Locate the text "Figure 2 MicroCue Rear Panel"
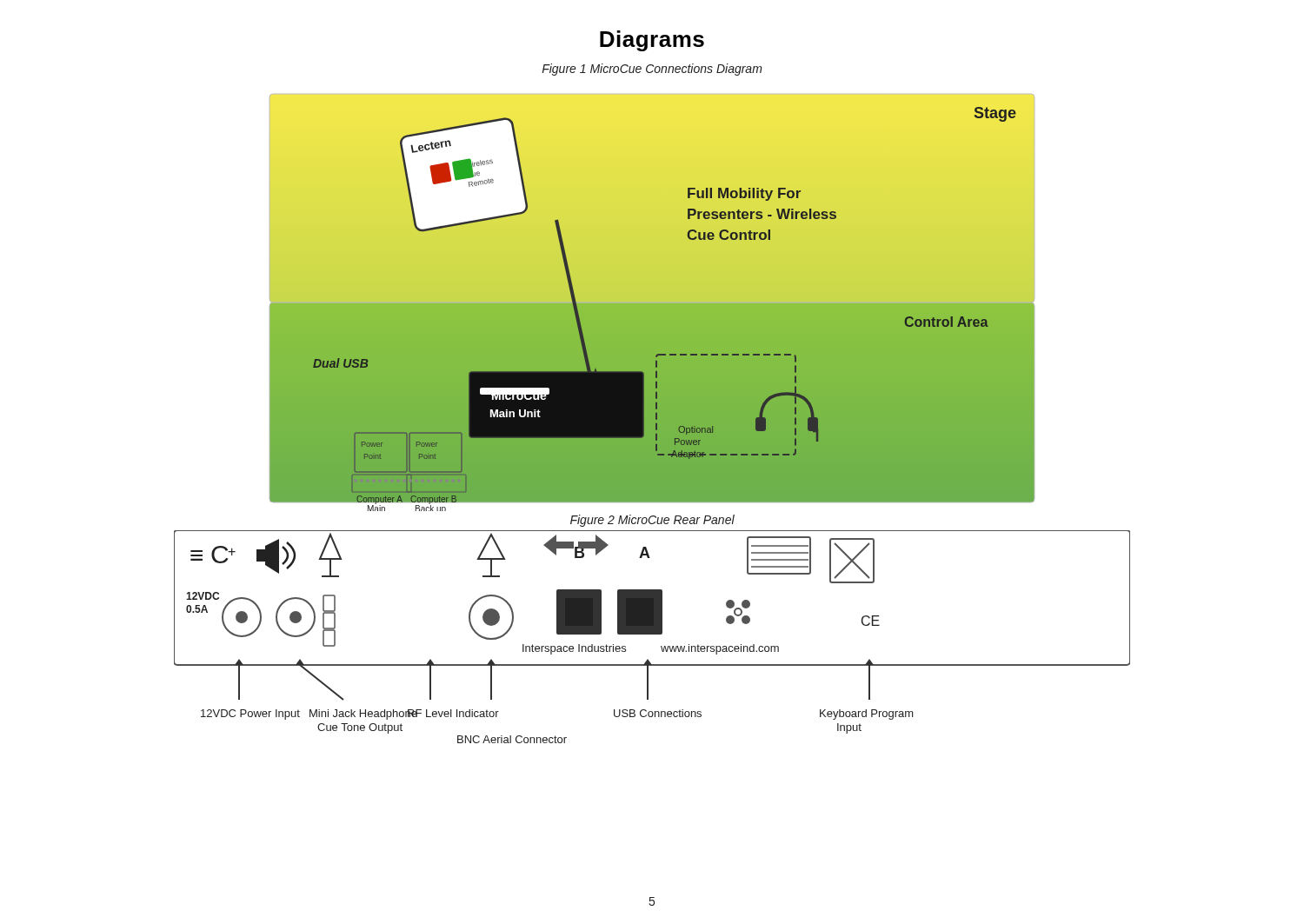This screenshot has width=1304, height=924. tap(652, 520)
